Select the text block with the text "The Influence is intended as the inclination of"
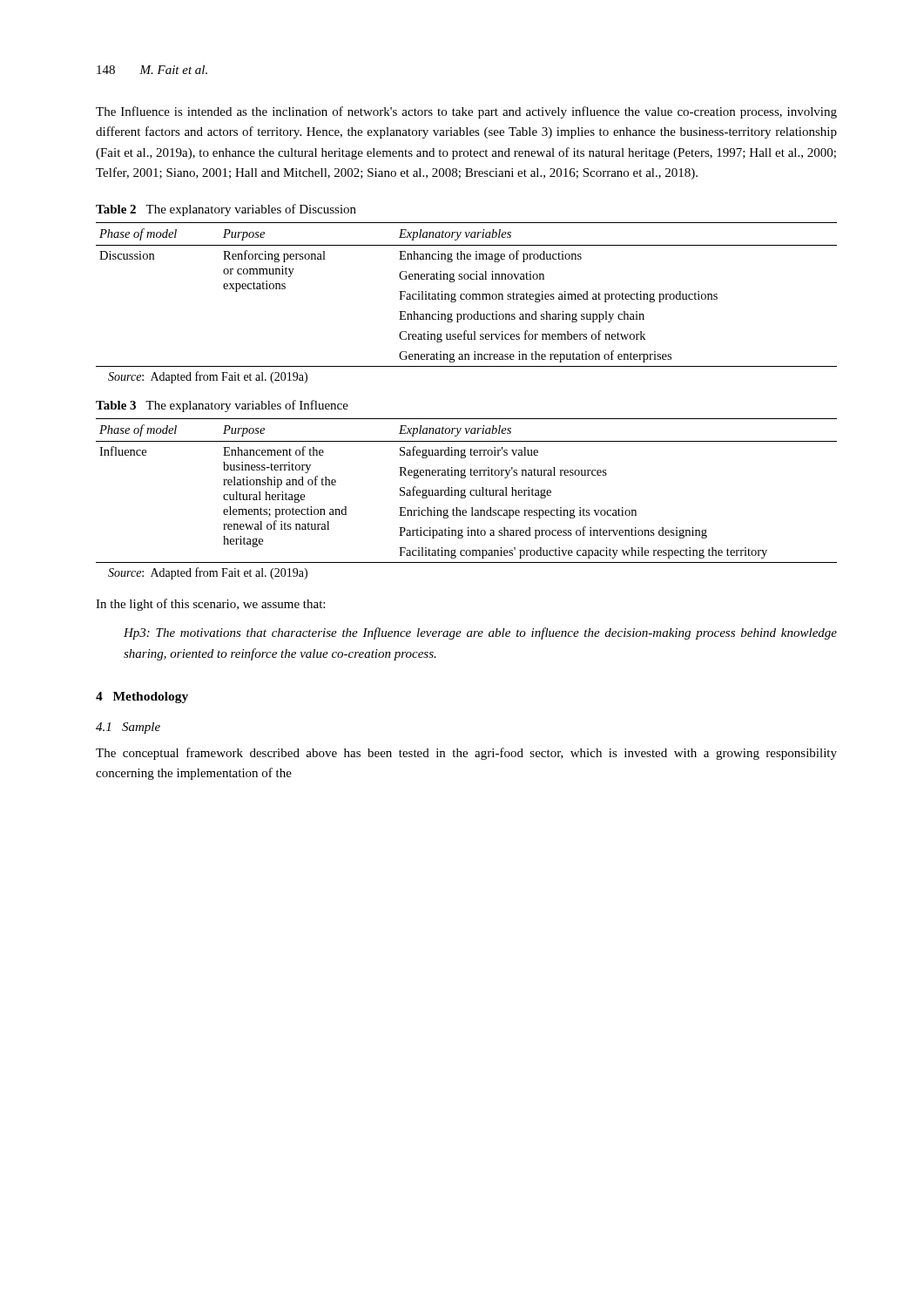 coord(466,142)
